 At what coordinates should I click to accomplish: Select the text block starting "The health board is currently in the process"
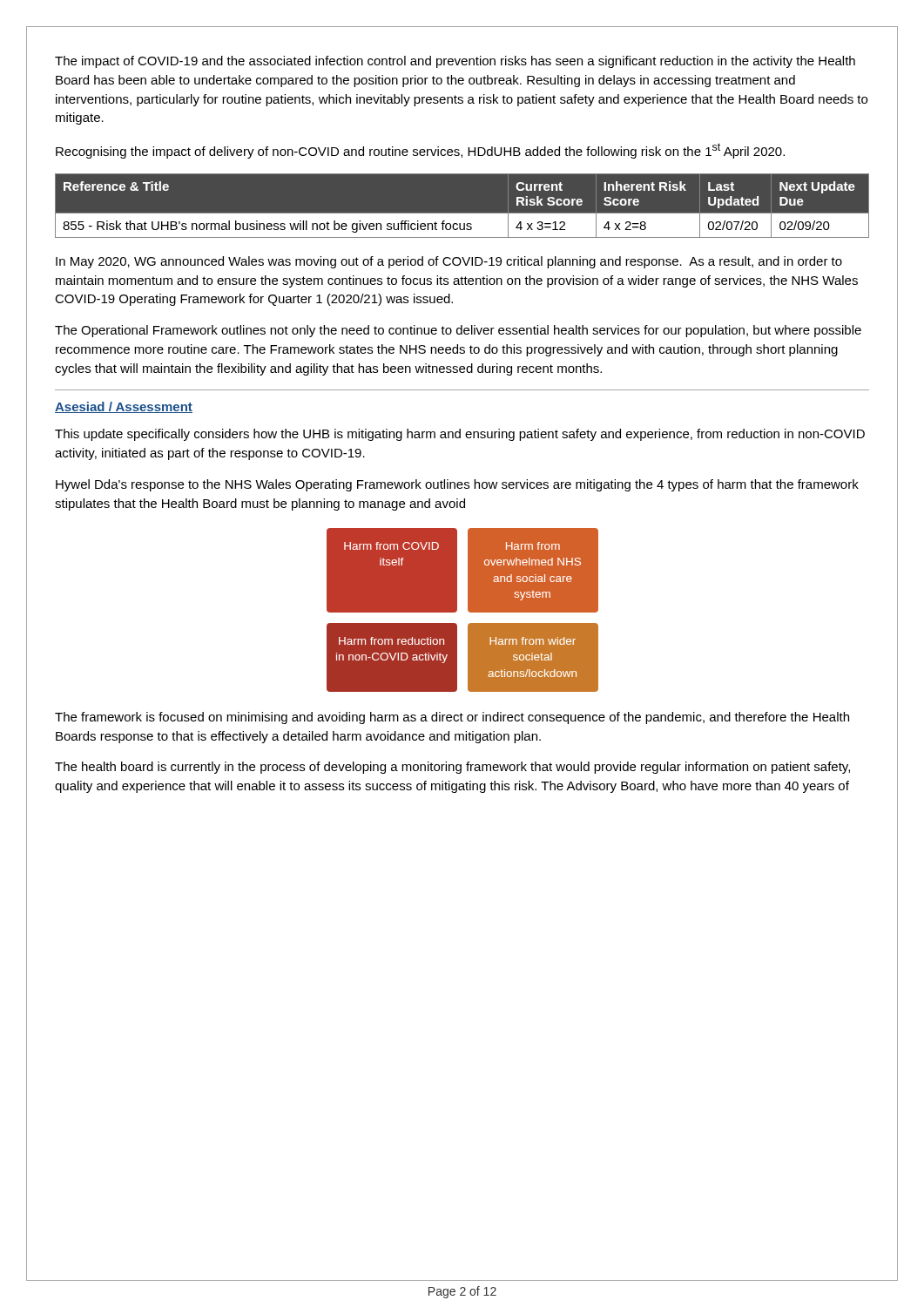point(453,776)
